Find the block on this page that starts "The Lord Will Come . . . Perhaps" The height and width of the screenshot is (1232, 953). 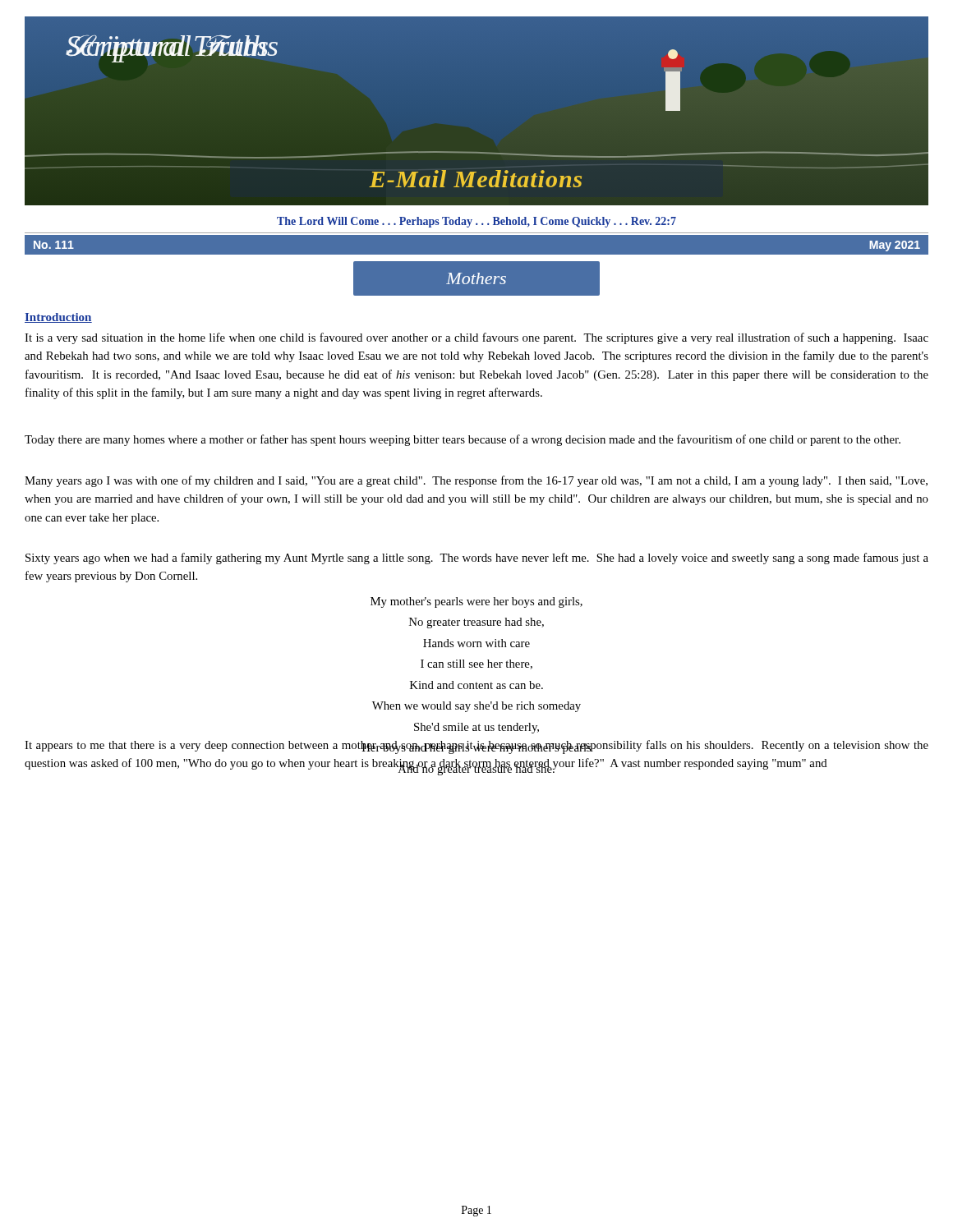point(476,221)
